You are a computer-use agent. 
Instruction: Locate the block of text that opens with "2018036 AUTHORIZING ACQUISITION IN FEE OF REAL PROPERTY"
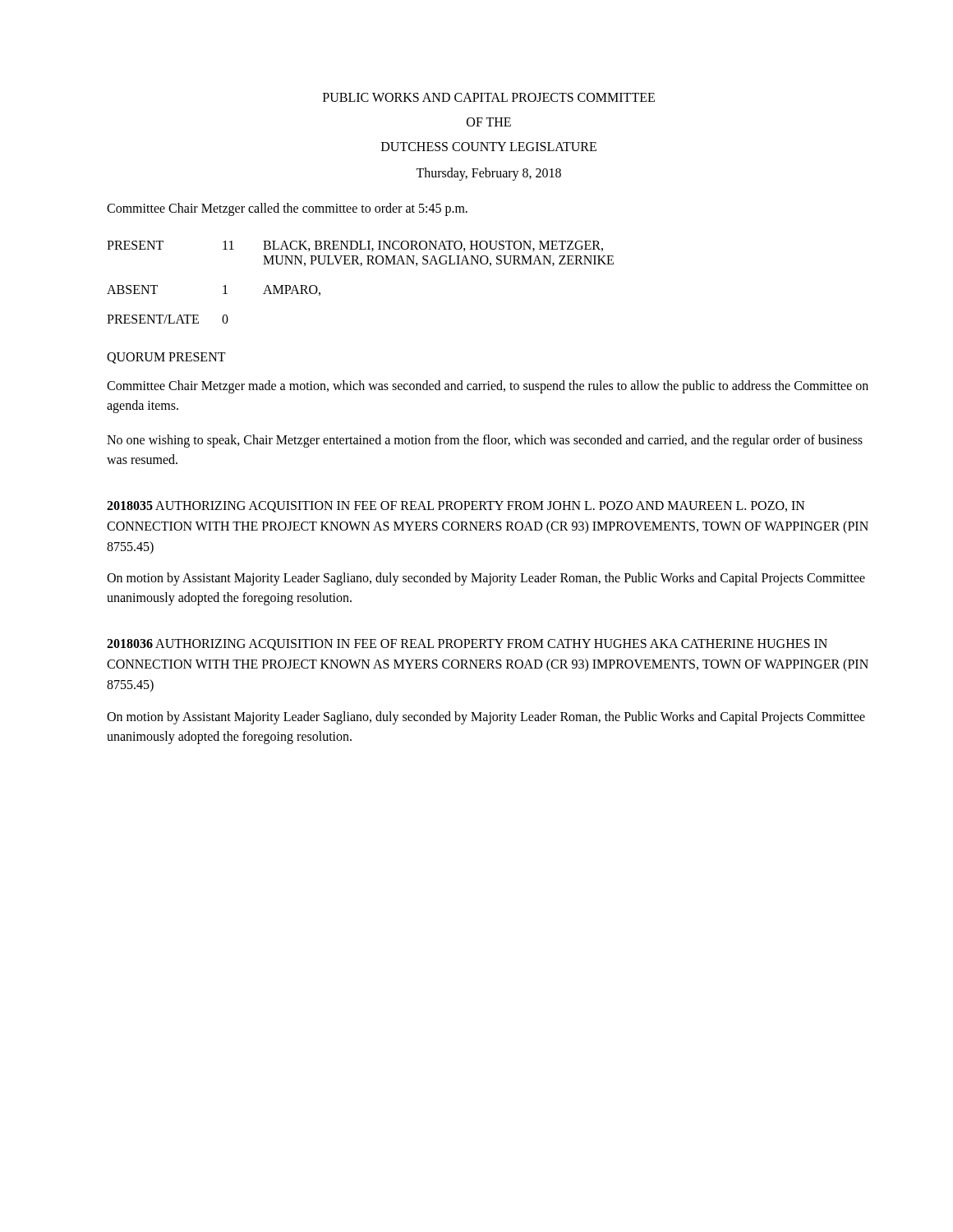coord(488,664)
